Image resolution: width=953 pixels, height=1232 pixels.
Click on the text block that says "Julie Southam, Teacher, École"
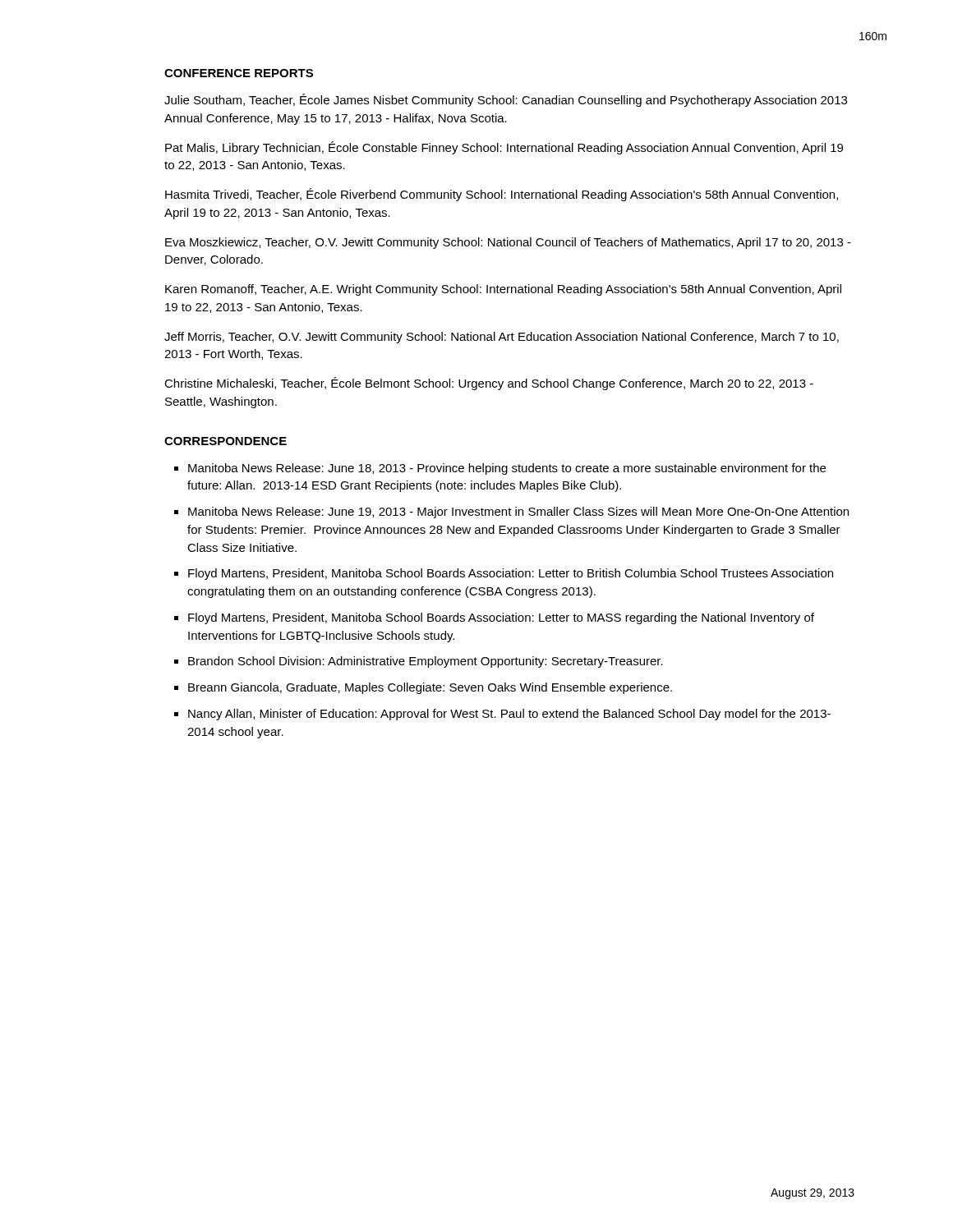click(506, 109)
